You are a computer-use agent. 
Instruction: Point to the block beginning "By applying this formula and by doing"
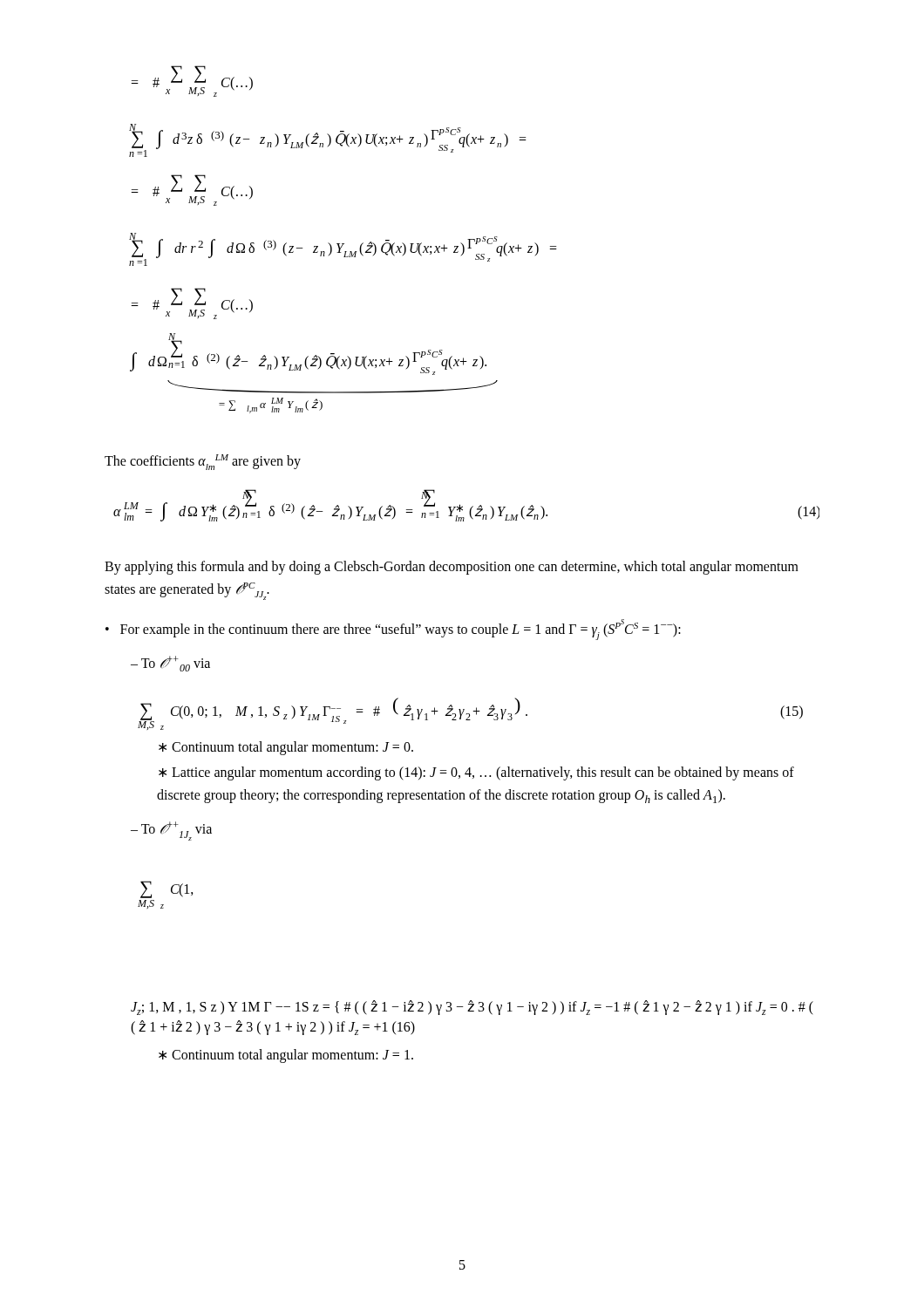pyautogui.click(x=451, y=581)
